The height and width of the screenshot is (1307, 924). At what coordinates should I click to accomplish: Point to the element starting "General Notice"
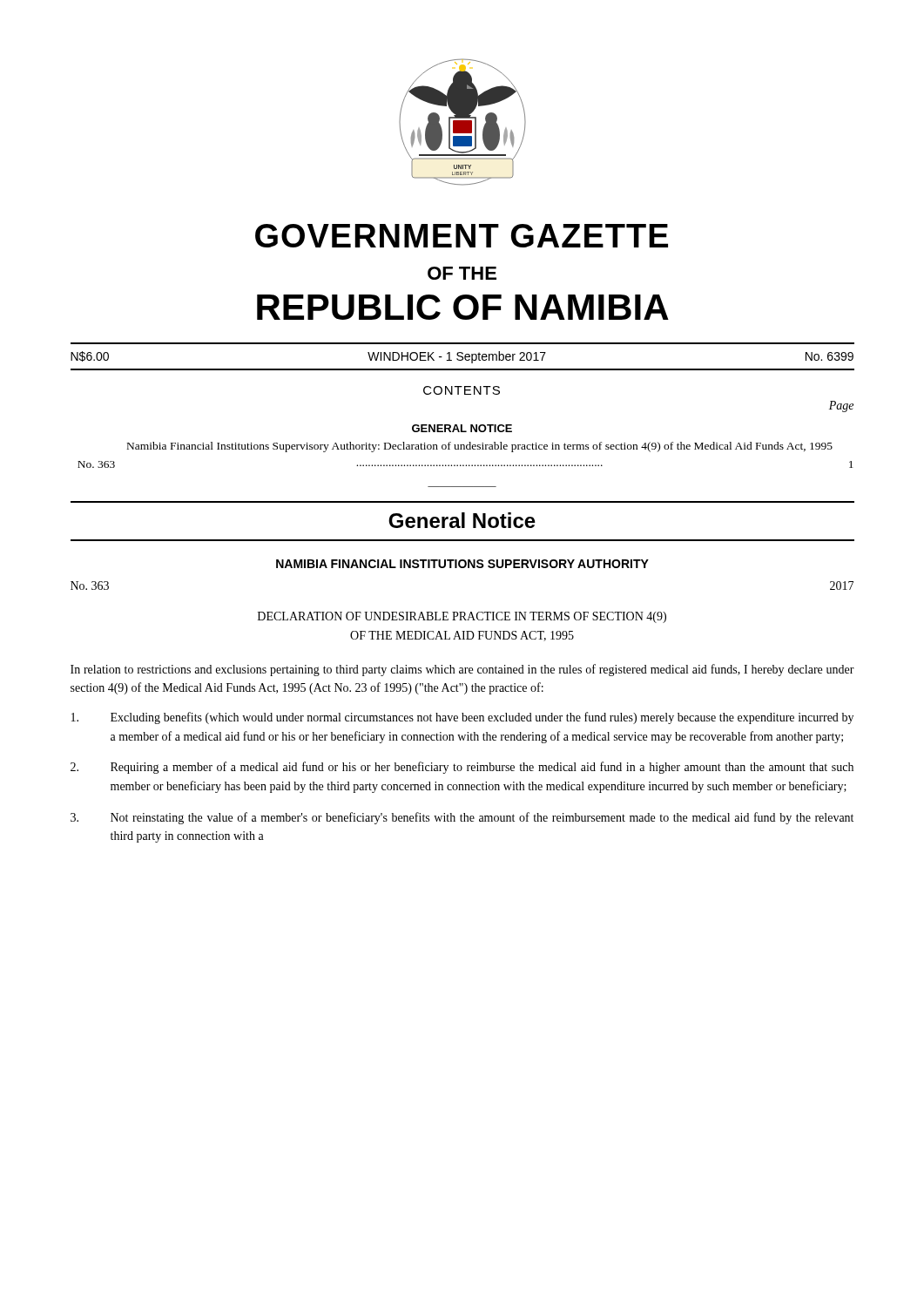coord(462,520)
